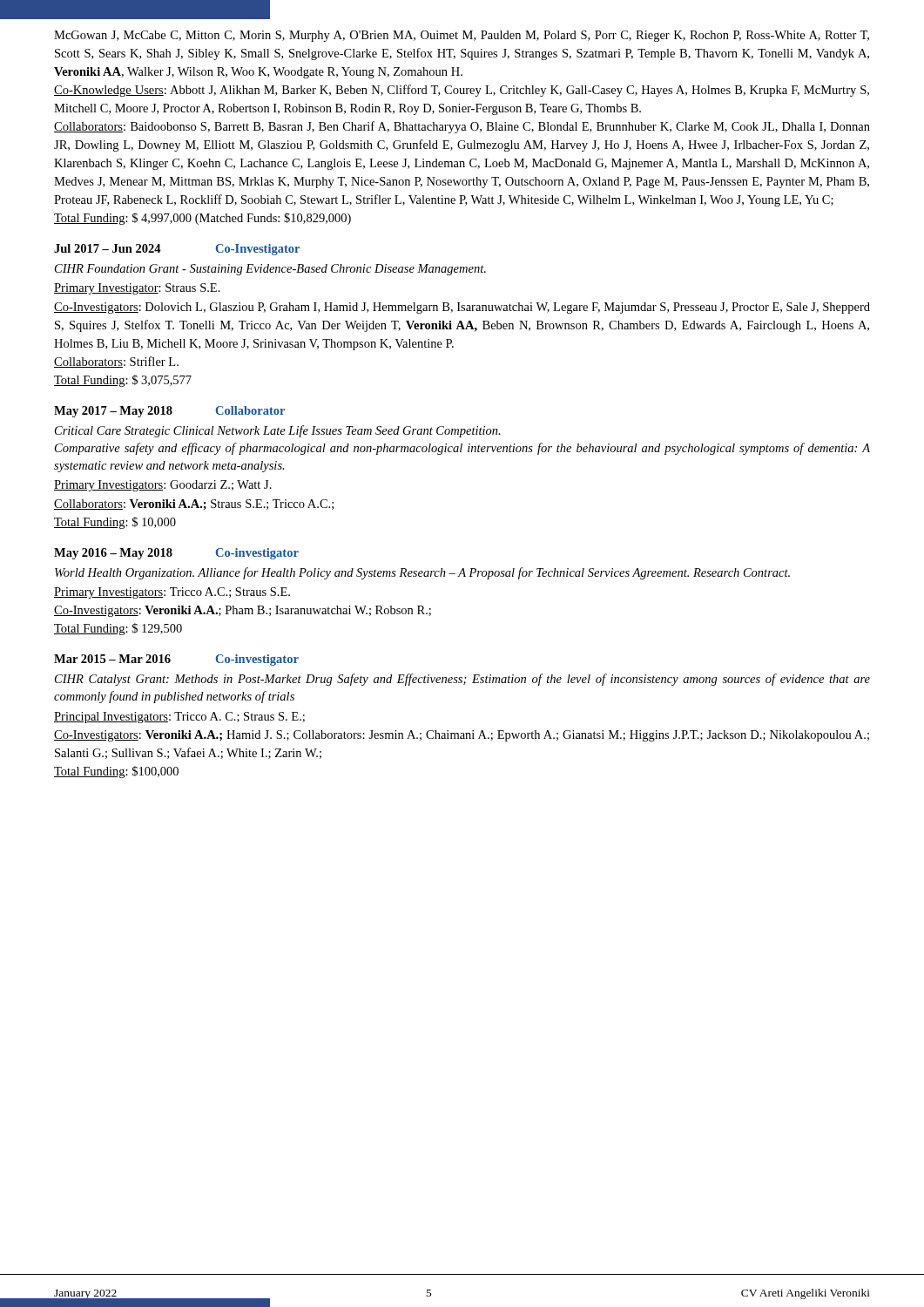Viewport: 924px width, 1307px height.
Task: Point to the text starting "McGowan J, McCabe C, Mitton C, Morin"
Action: [x=462, y=126]
